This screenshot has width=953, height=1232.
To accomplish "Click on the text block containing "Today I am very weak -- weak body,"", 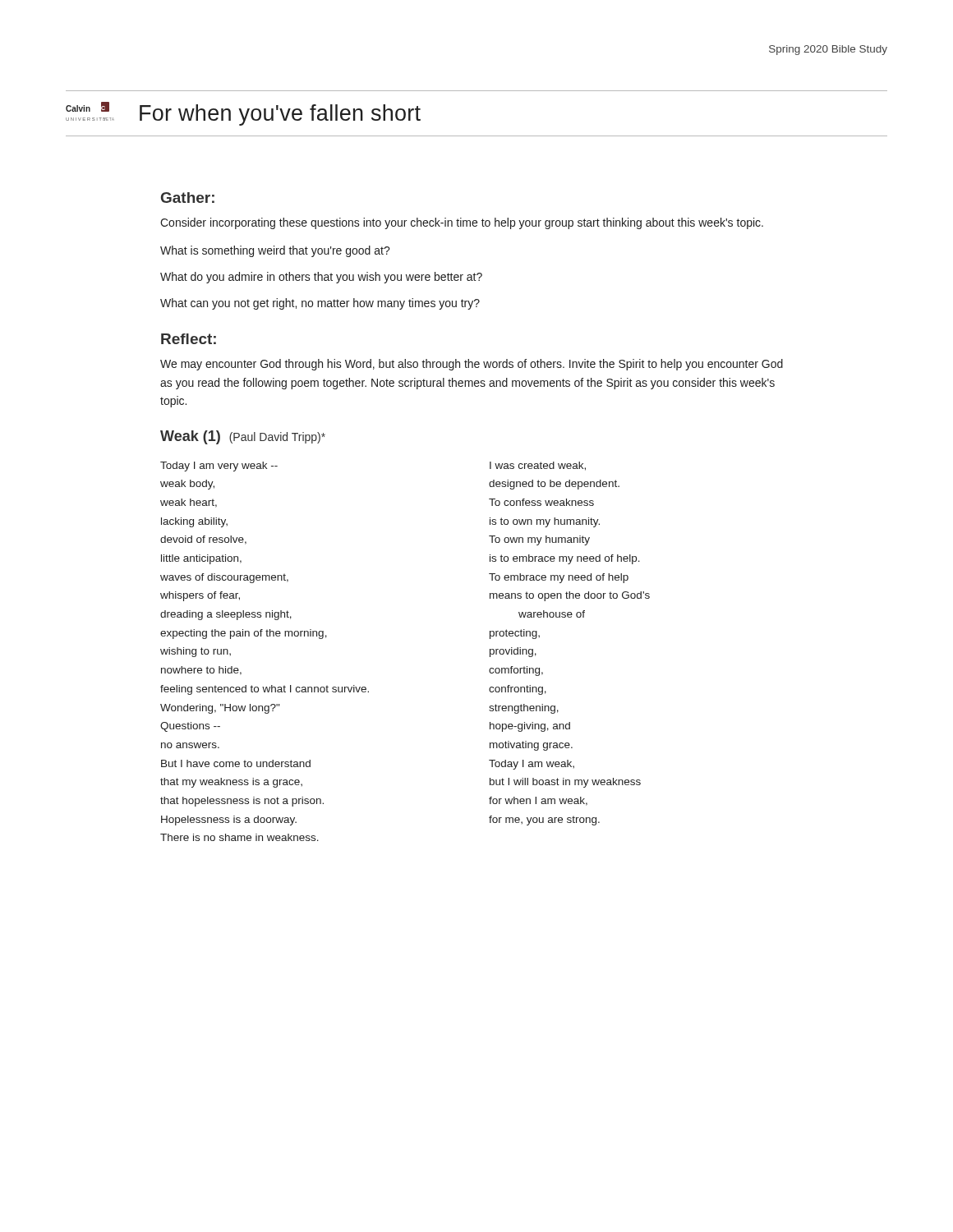I will tap(219, 467).
